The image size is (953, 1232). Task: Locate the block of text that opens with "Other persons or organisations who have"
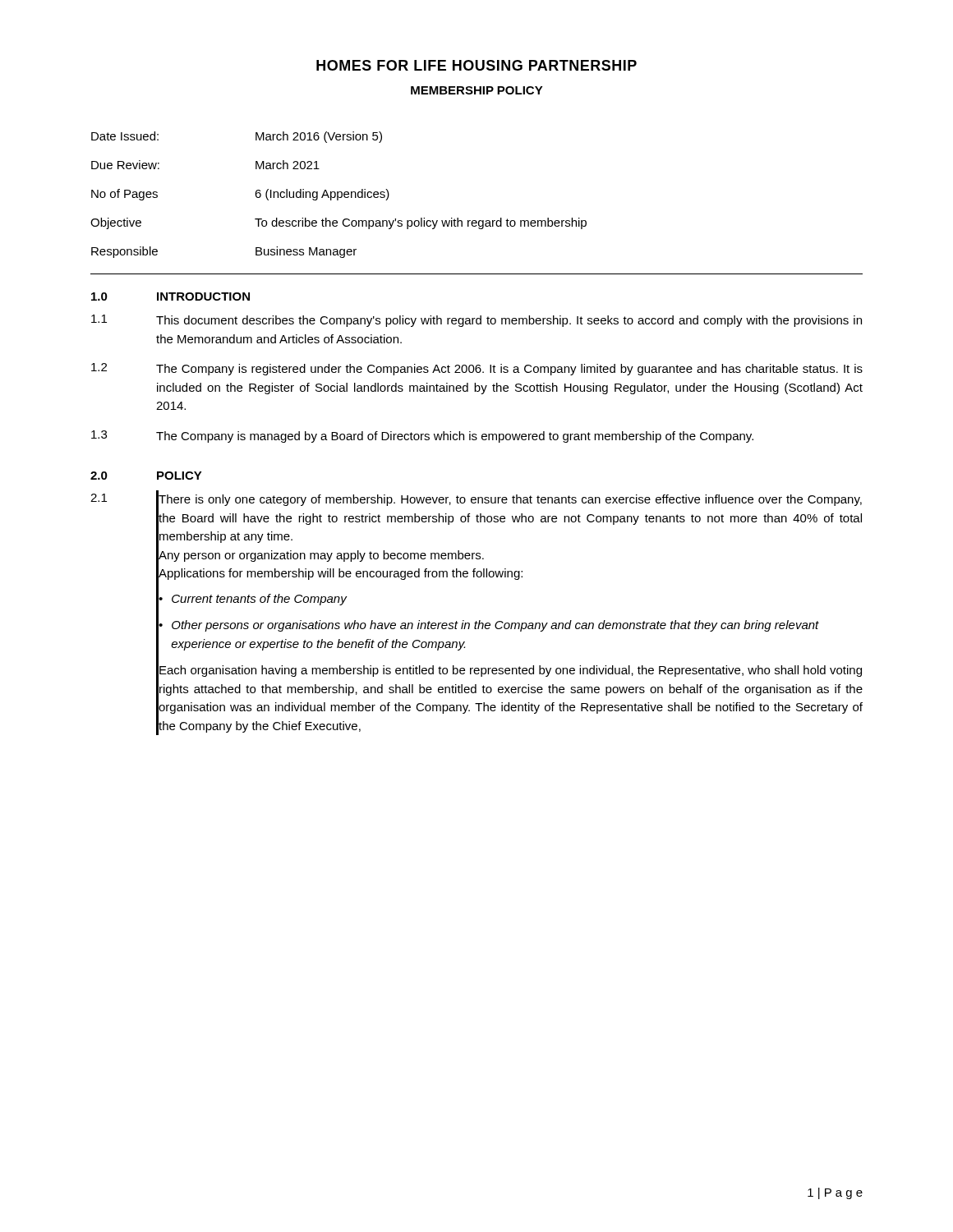[517, 634]
